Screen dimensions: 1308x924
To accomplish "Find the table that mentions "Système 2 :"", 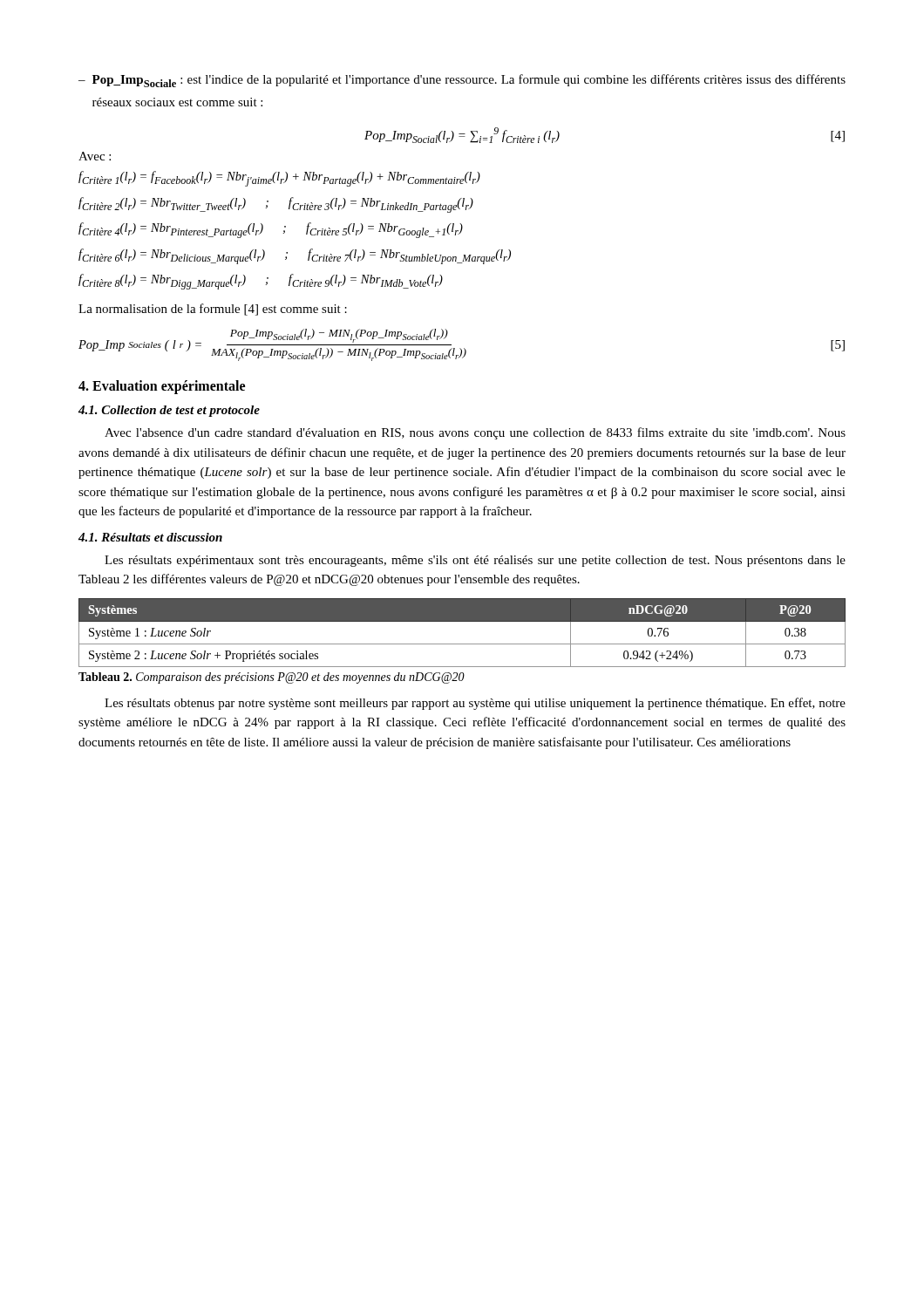I will (462, 633).
